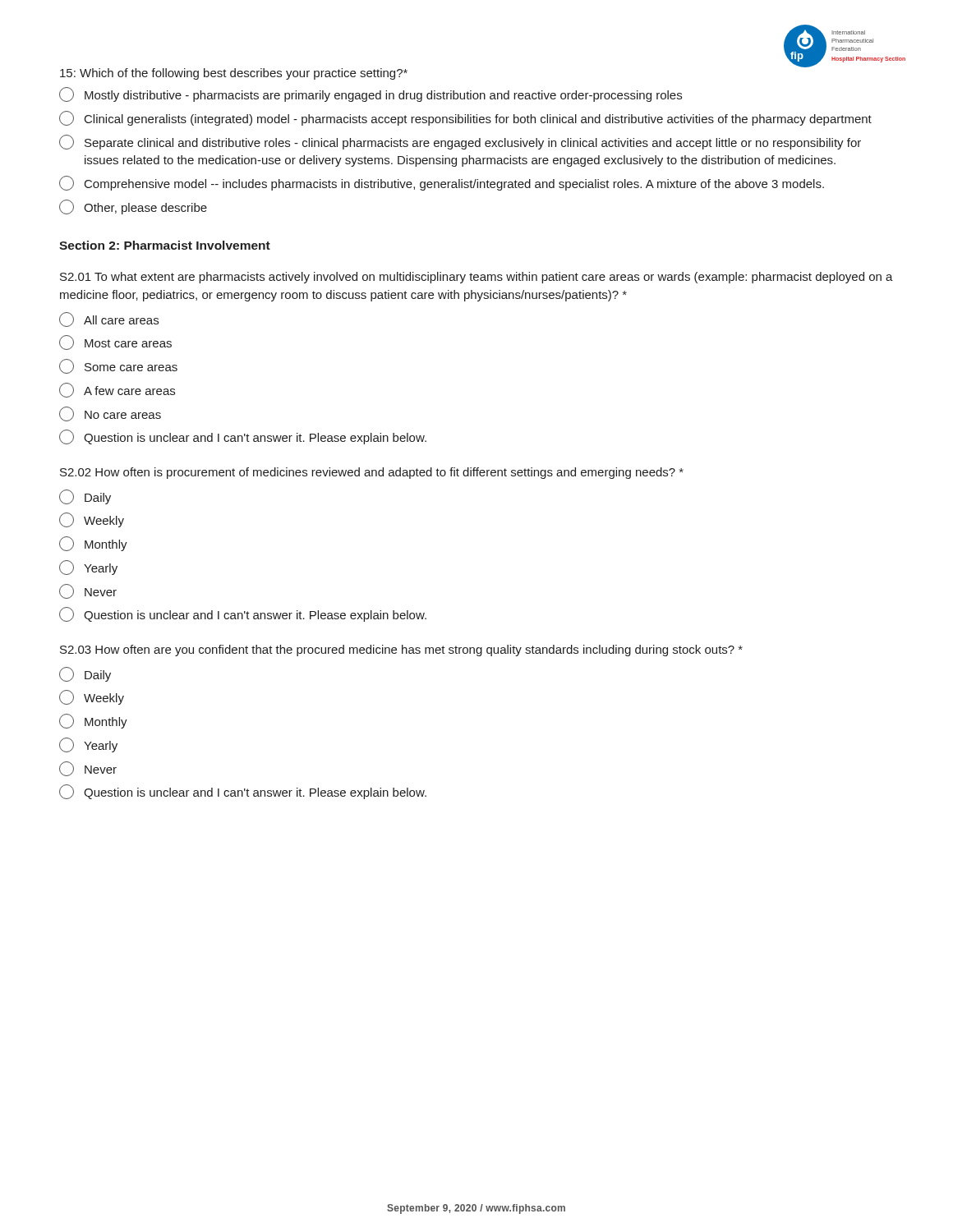Image resolution: width=953 pixels, height=1232 pixels.
Task: Point to the block beginning "15: Which of the"
Action: tap(233, 73)
